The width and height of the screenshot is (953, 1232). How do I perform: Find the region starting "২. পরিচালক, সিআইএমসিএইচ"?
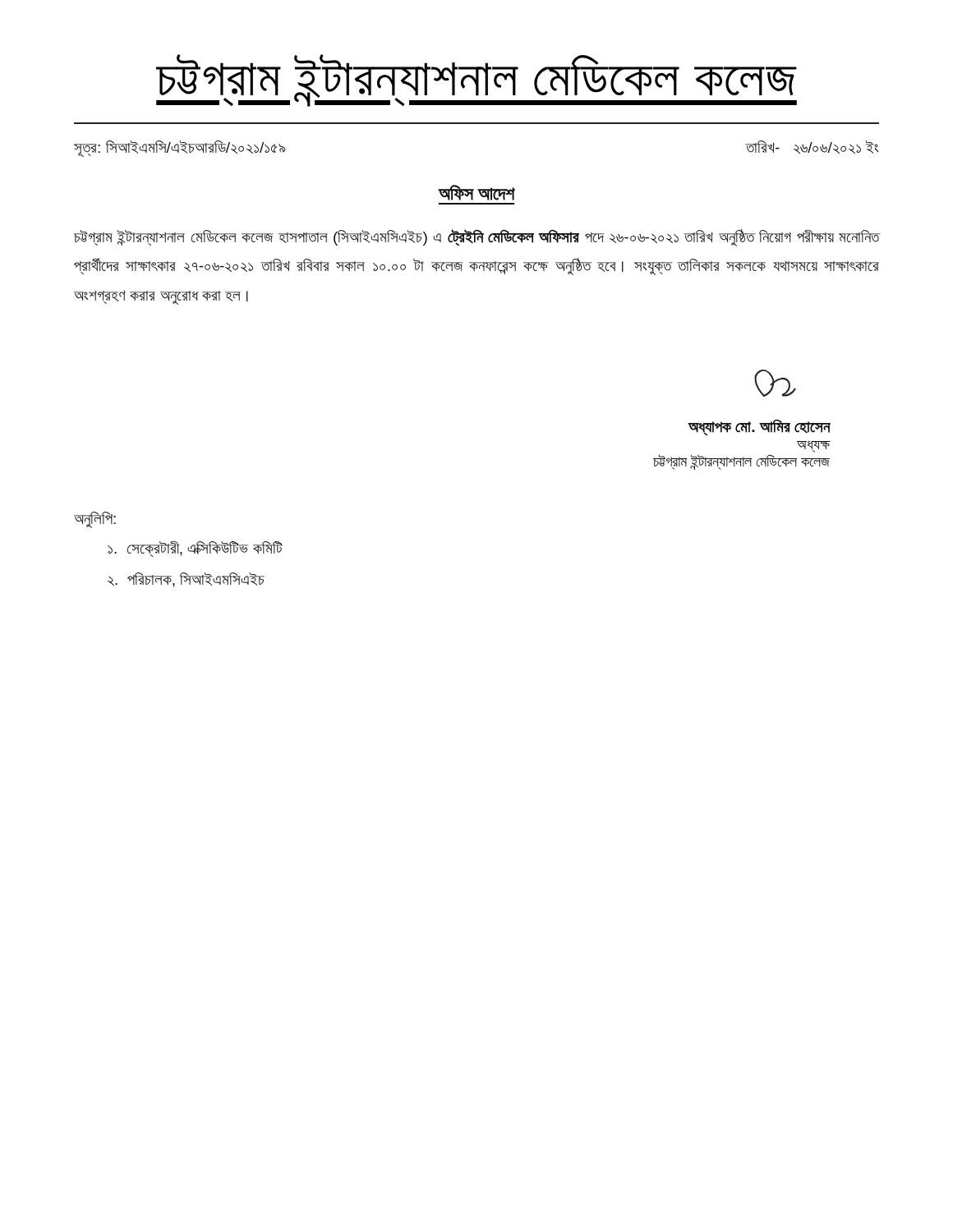[186, 579]
